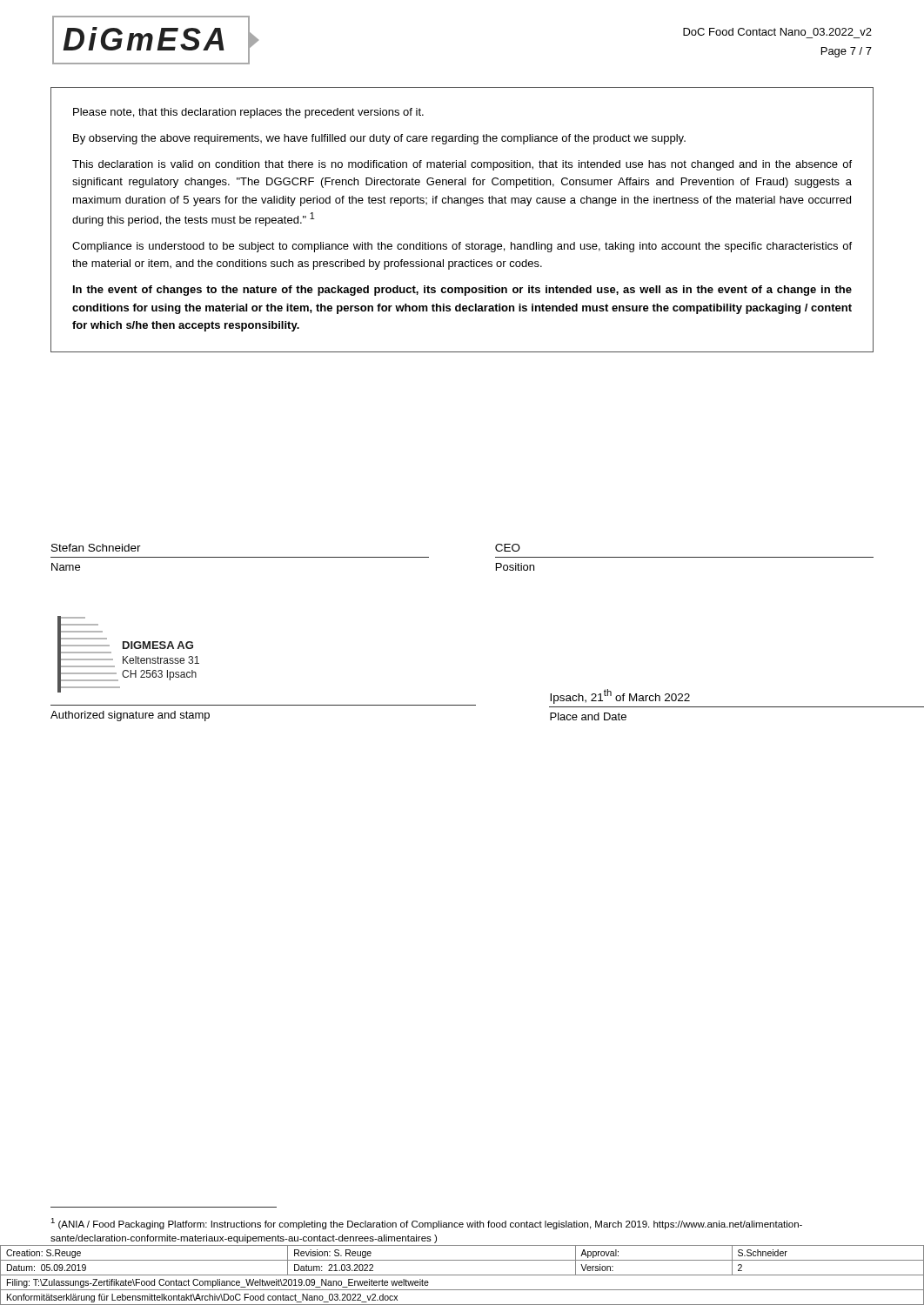Locate the text block starting "Ipsach, 21th of March 2022 Place and"
This screenshot has width=924, height=1305.
point(737,705)
